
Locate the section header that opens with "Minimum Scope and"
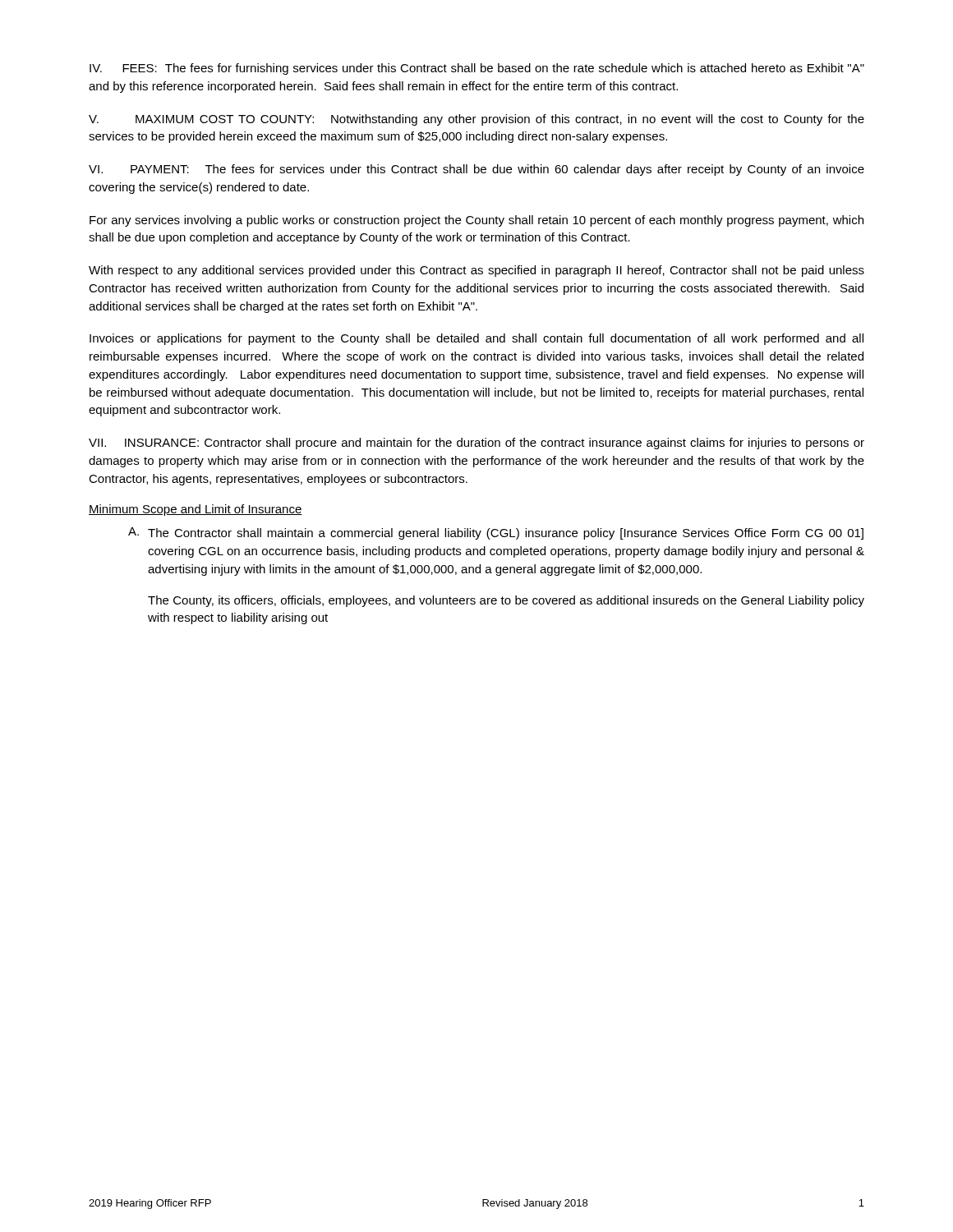pyautogui.click(x=195, y=509)
